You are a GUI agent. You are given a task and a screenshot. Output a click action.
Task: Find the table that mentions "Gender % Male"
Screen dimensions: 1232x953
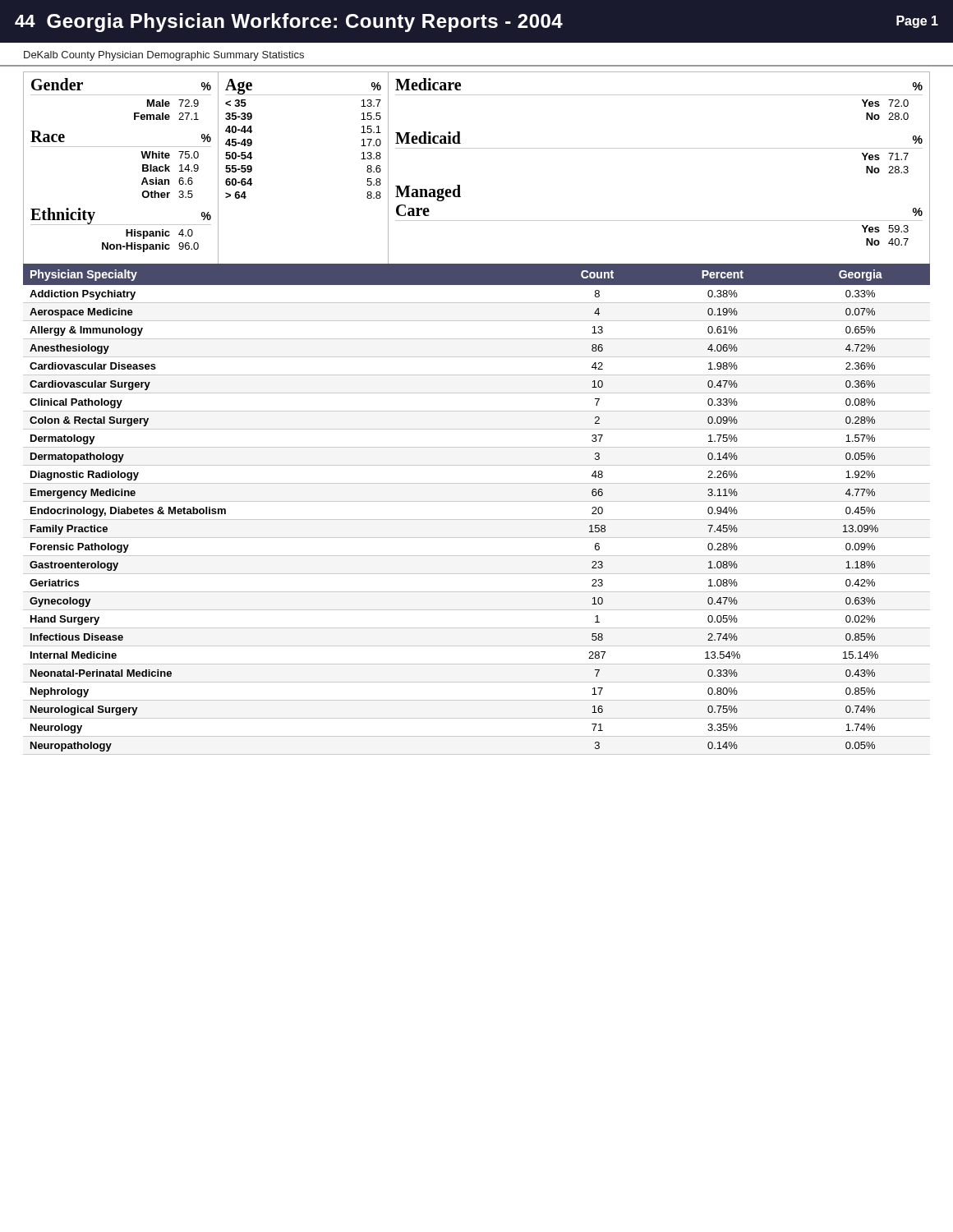pos(476,168)
